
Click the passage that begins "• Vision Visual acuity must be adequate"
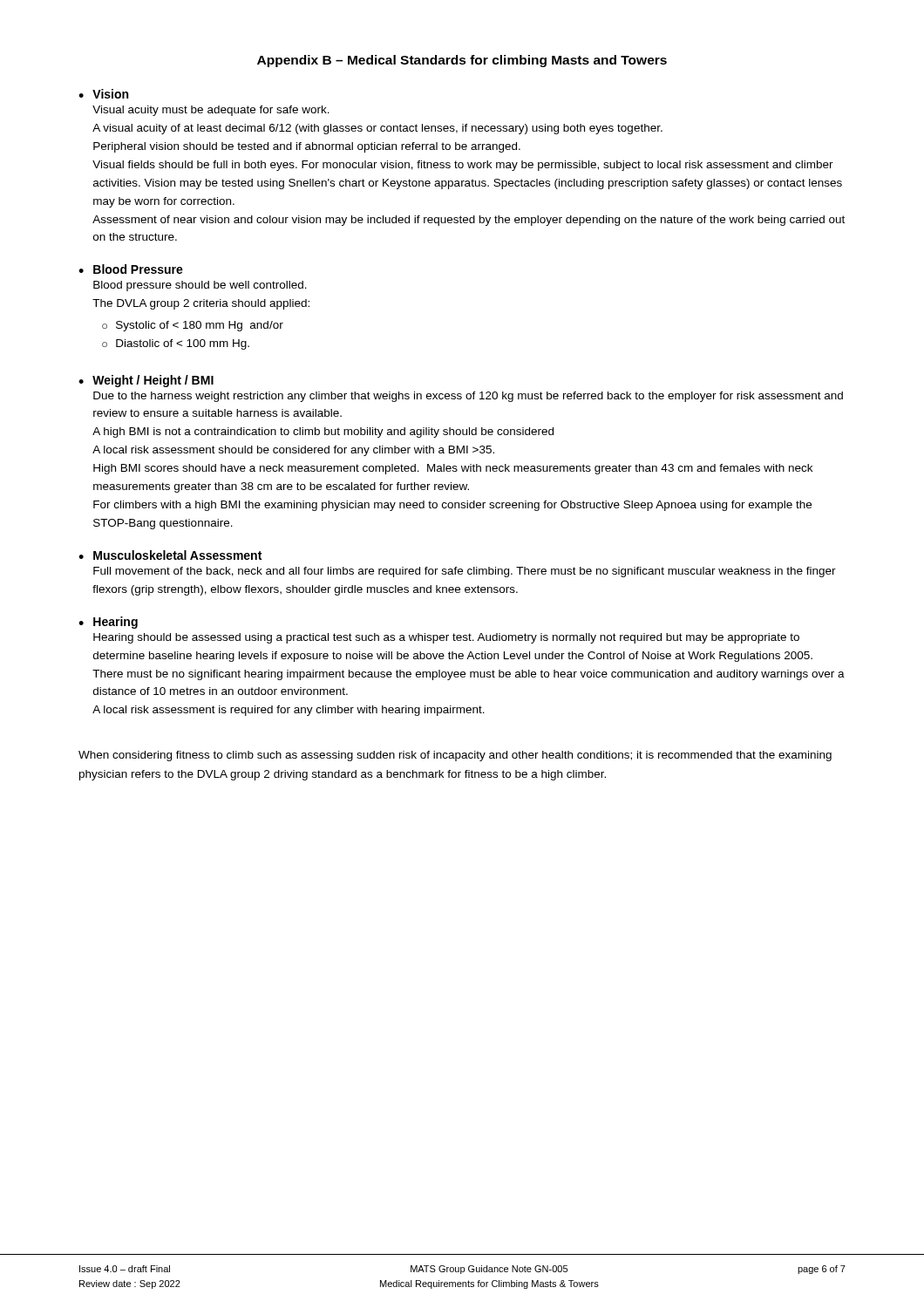[x=462, y=167]
